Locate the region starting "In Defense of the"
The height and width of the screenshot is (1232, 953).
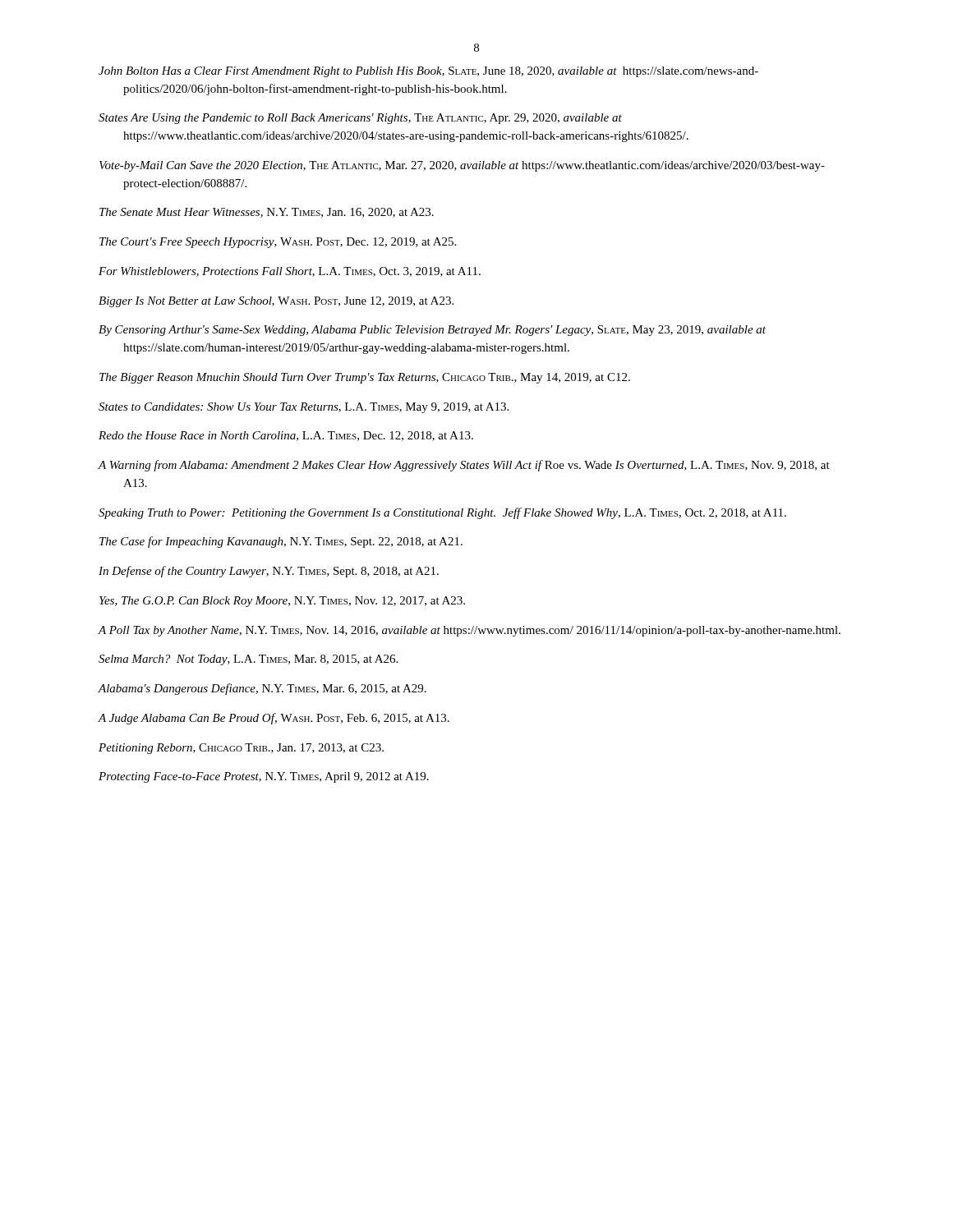point(269,571)
